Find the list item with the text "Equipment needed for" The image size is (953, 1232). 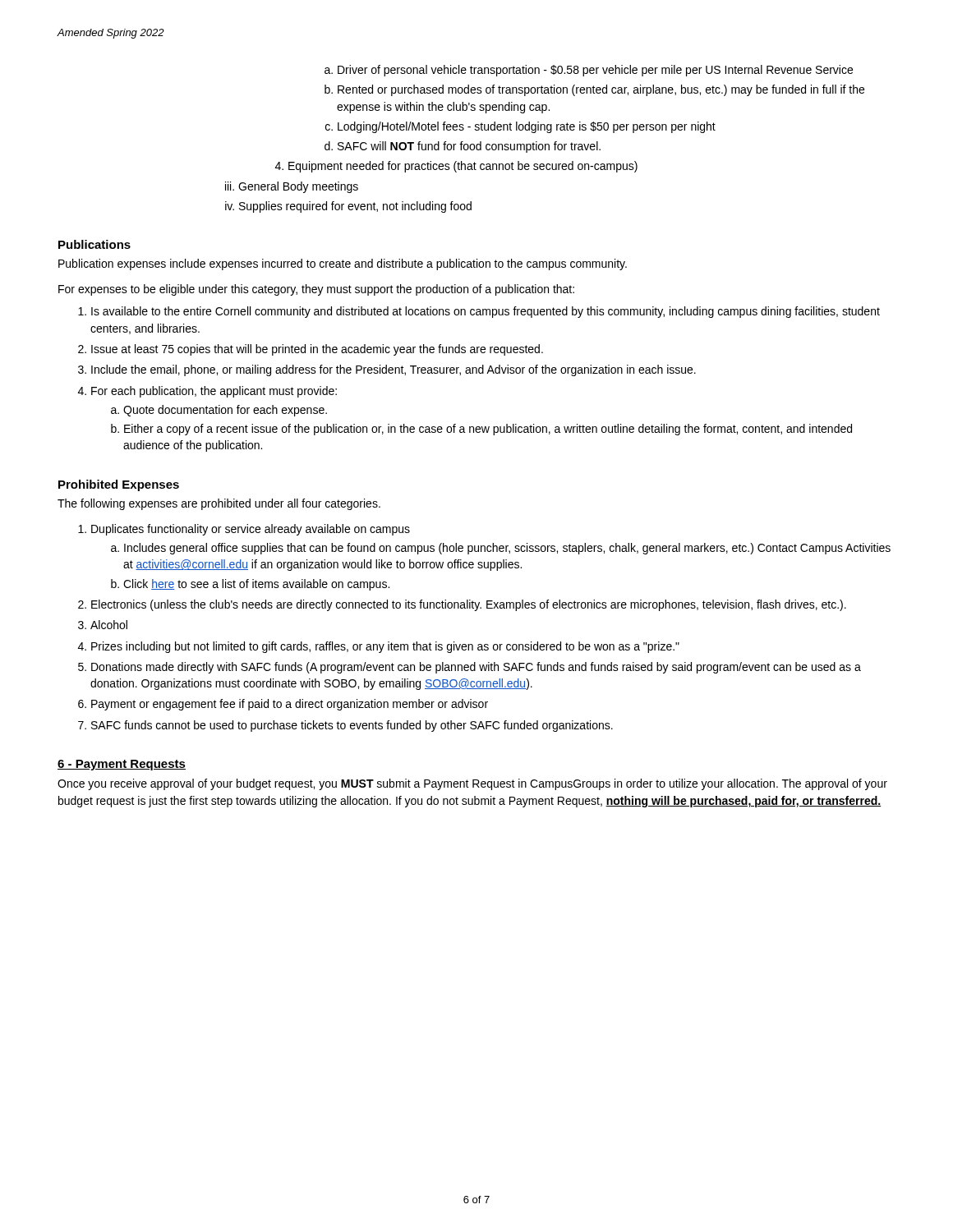pos(592,166)
